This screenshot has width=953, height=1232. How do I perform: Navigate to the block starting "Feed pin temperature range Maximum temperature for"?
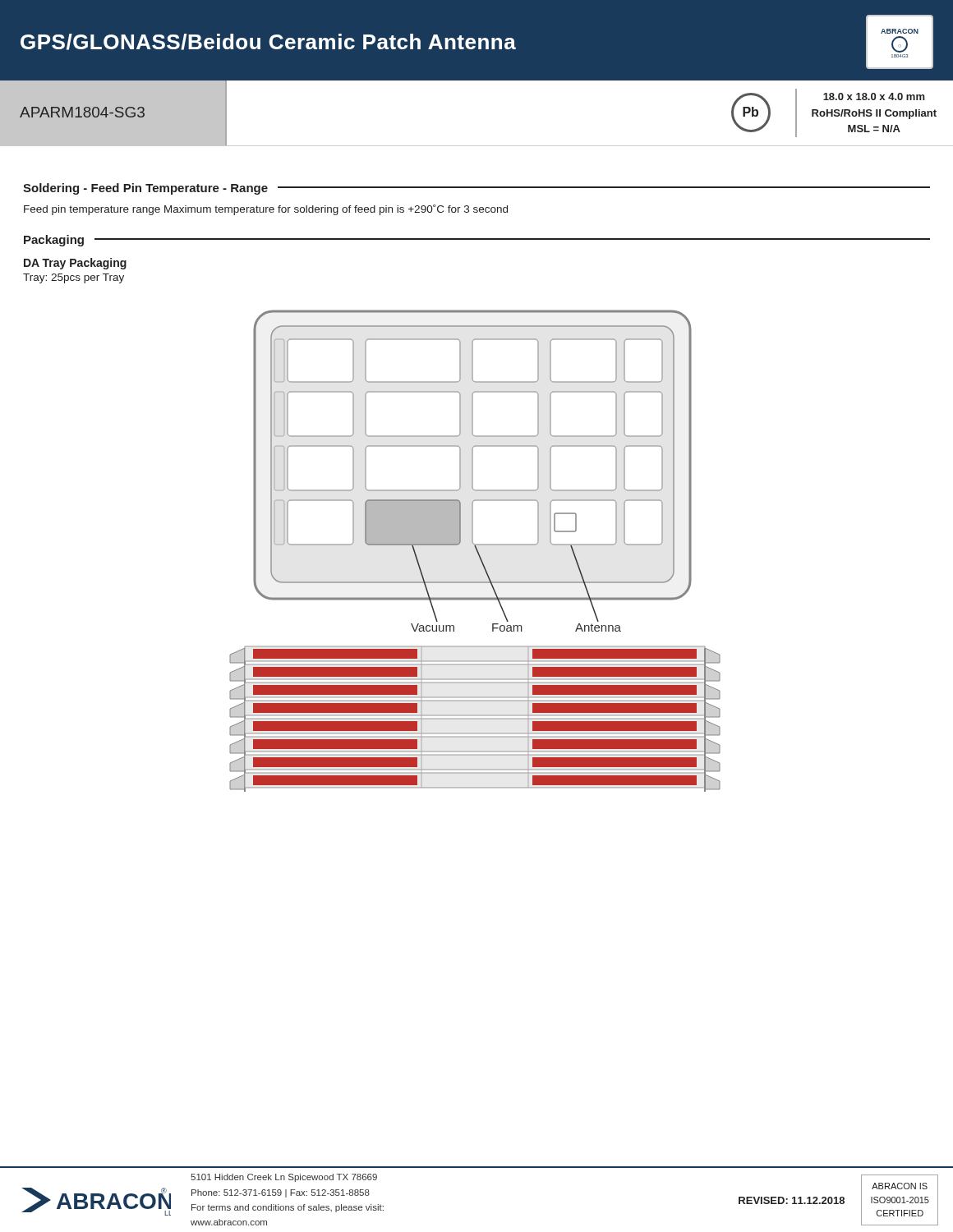(266, 209)
